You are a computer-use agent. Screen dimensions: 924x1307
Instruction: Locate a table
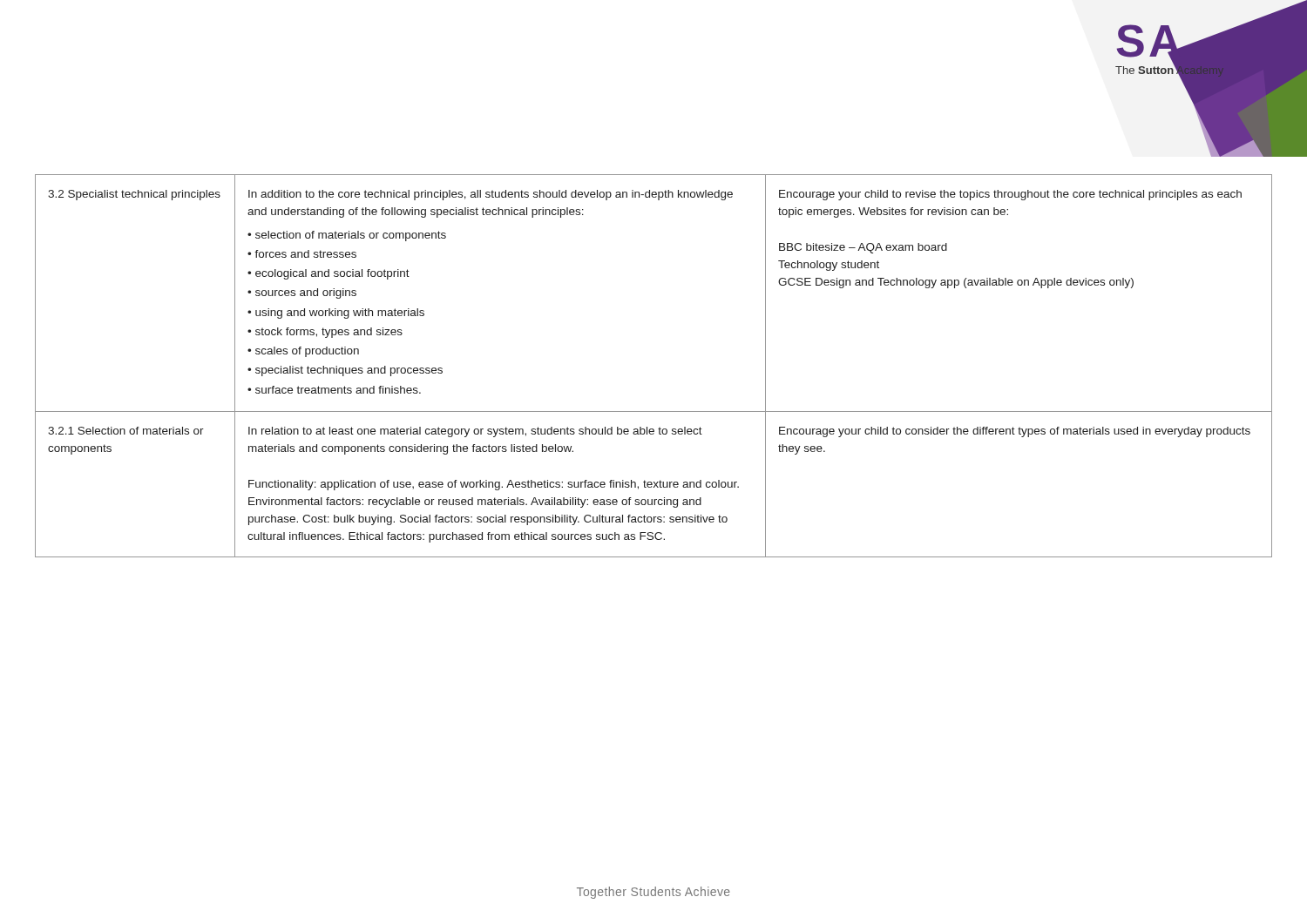coord(654,366)
